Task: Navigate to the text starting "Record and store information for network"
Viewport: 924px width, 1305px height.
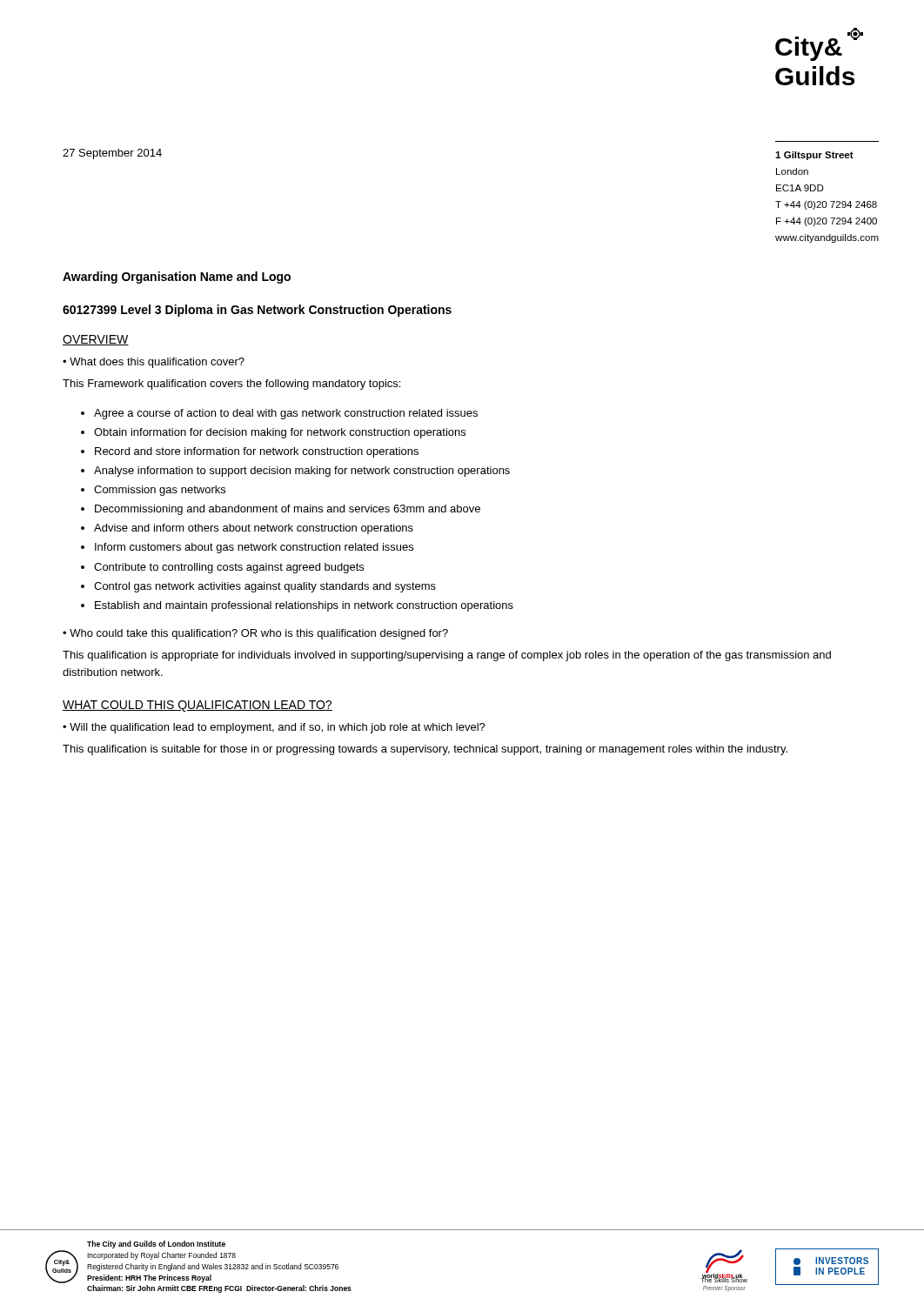Action: pyautogui.click(x=257, y=451)
